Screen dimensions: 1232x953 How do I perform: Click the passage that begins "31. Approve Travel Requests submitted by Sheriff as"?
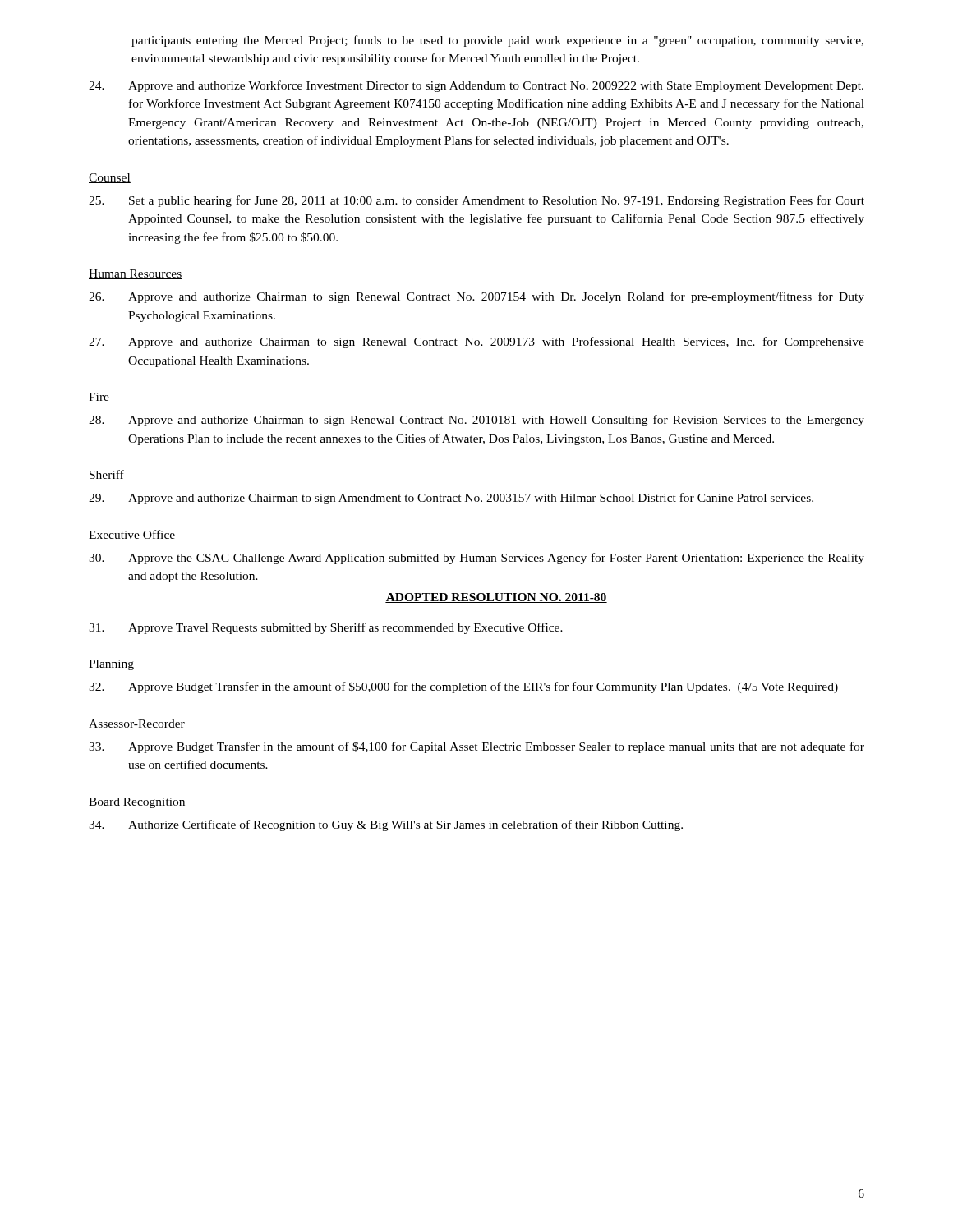pos(476,628)
